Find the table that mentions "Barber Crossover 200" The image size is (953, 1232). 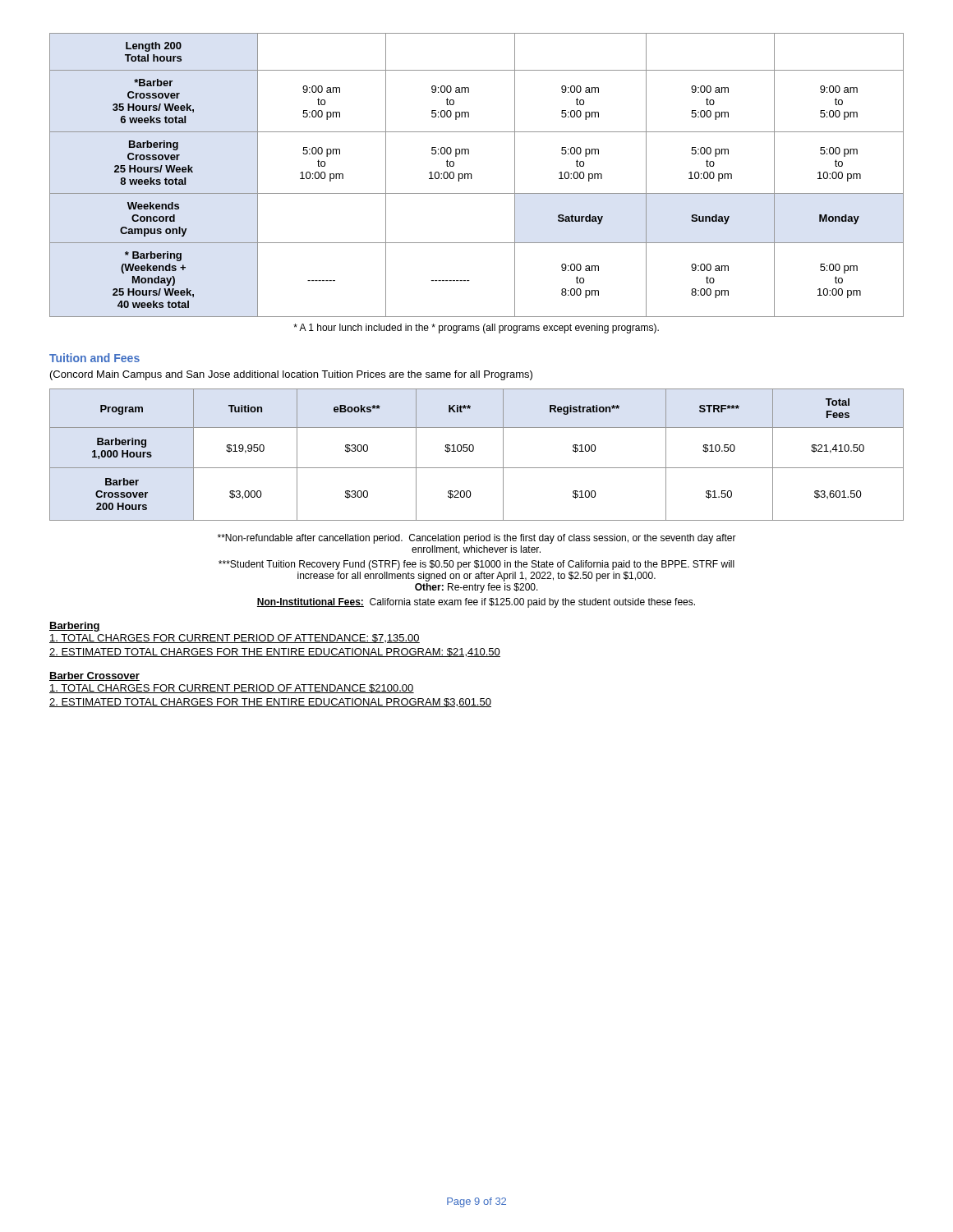pyautogui.click(x=476, y=455)
